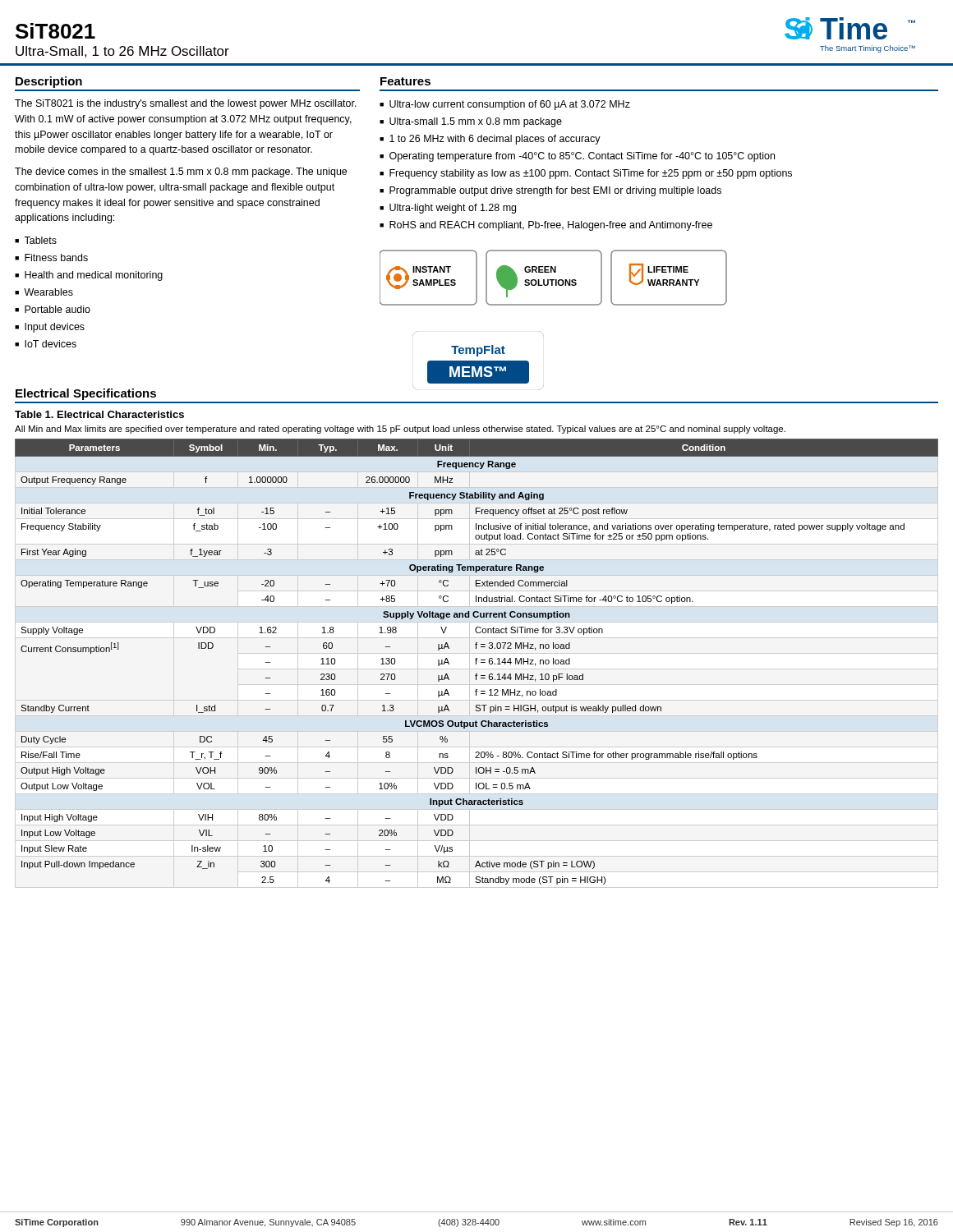Find the text starting "The device comes"

pyautogui.click(x=181, y=195)
